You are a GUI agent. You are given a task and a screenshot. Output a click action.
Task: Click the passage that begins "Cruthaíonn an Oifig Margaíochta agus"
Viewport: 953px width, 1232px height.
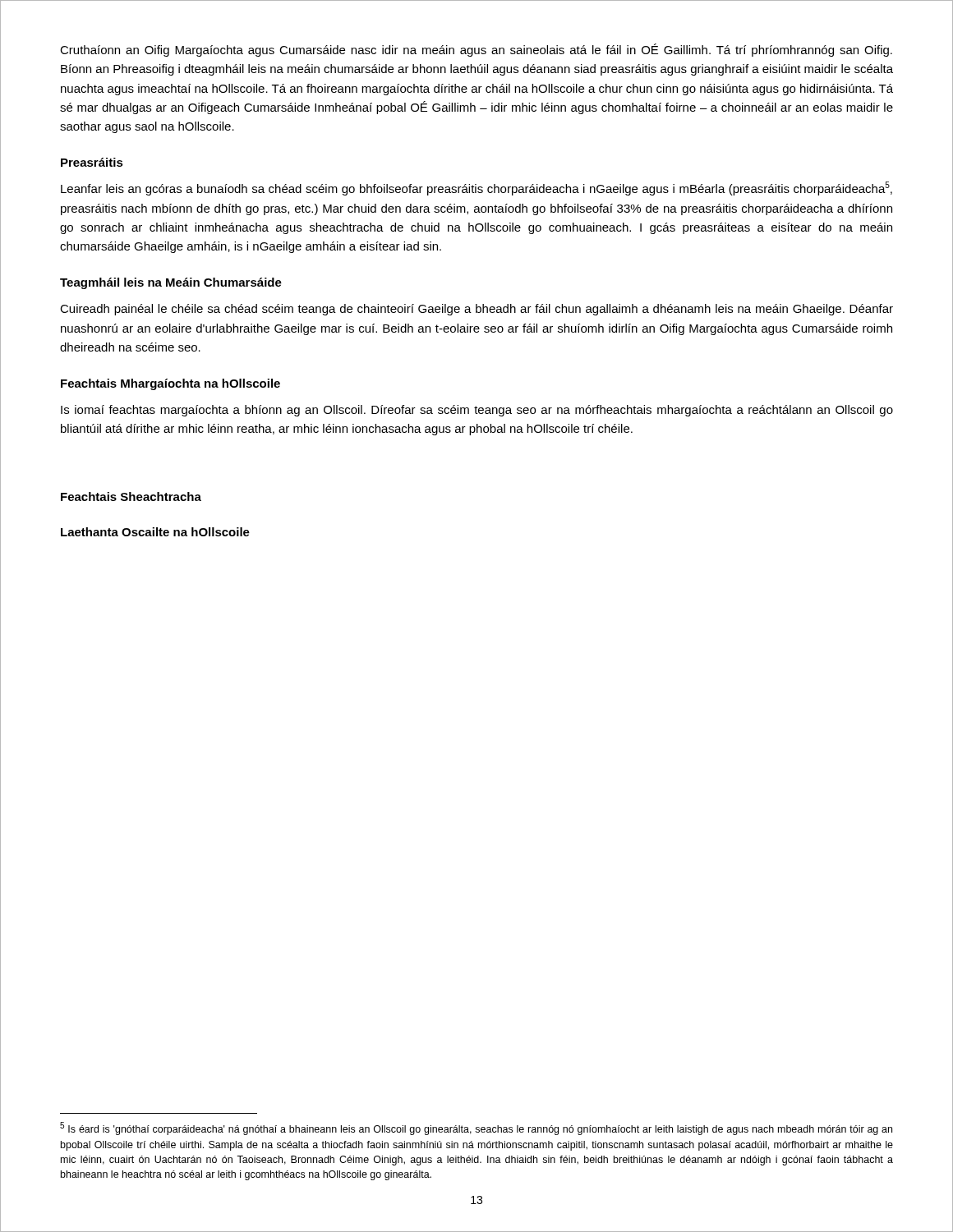click(476, 88)
